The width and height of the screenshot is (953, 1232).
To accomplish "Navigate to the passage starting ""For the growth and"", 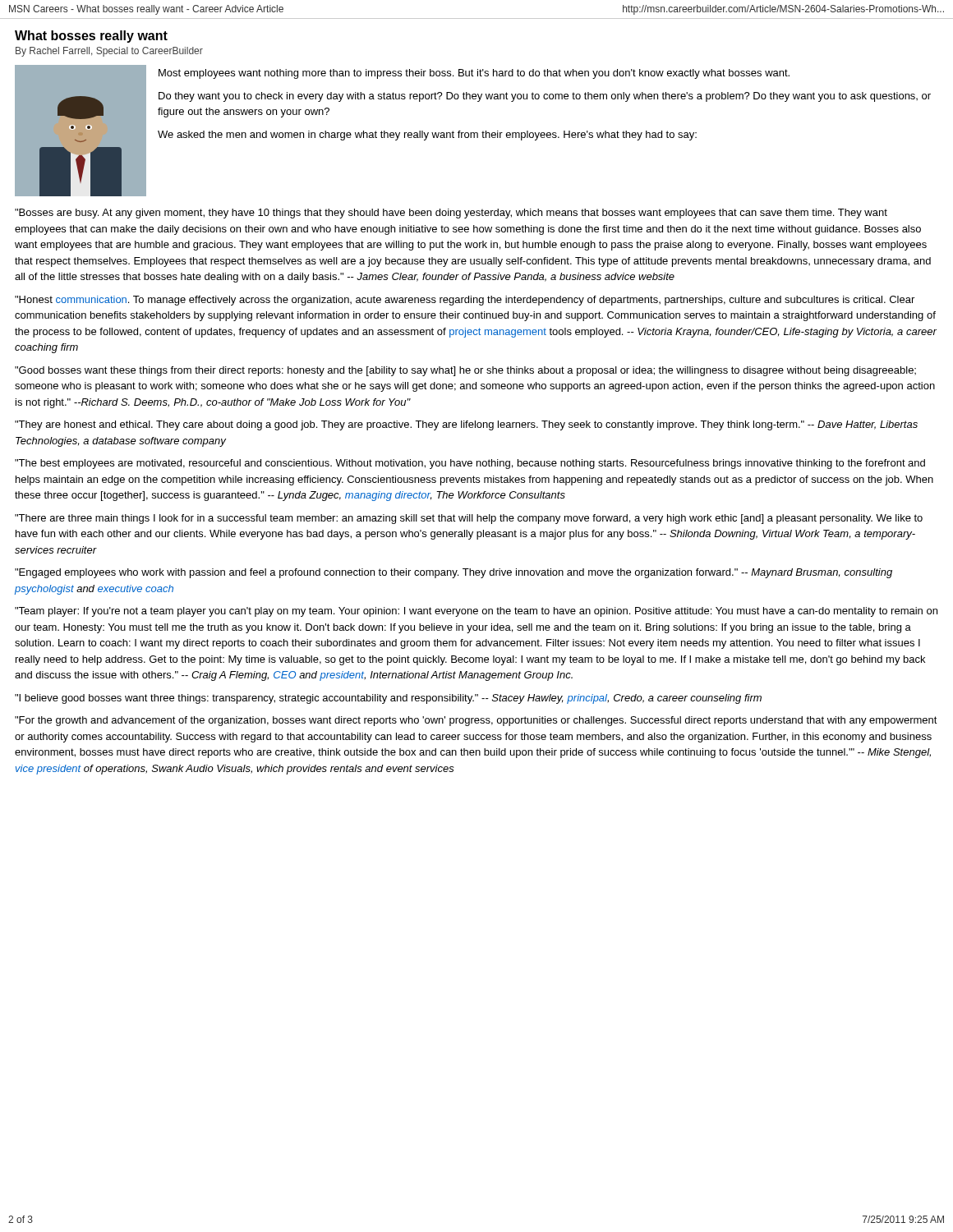I will [476, 744].
